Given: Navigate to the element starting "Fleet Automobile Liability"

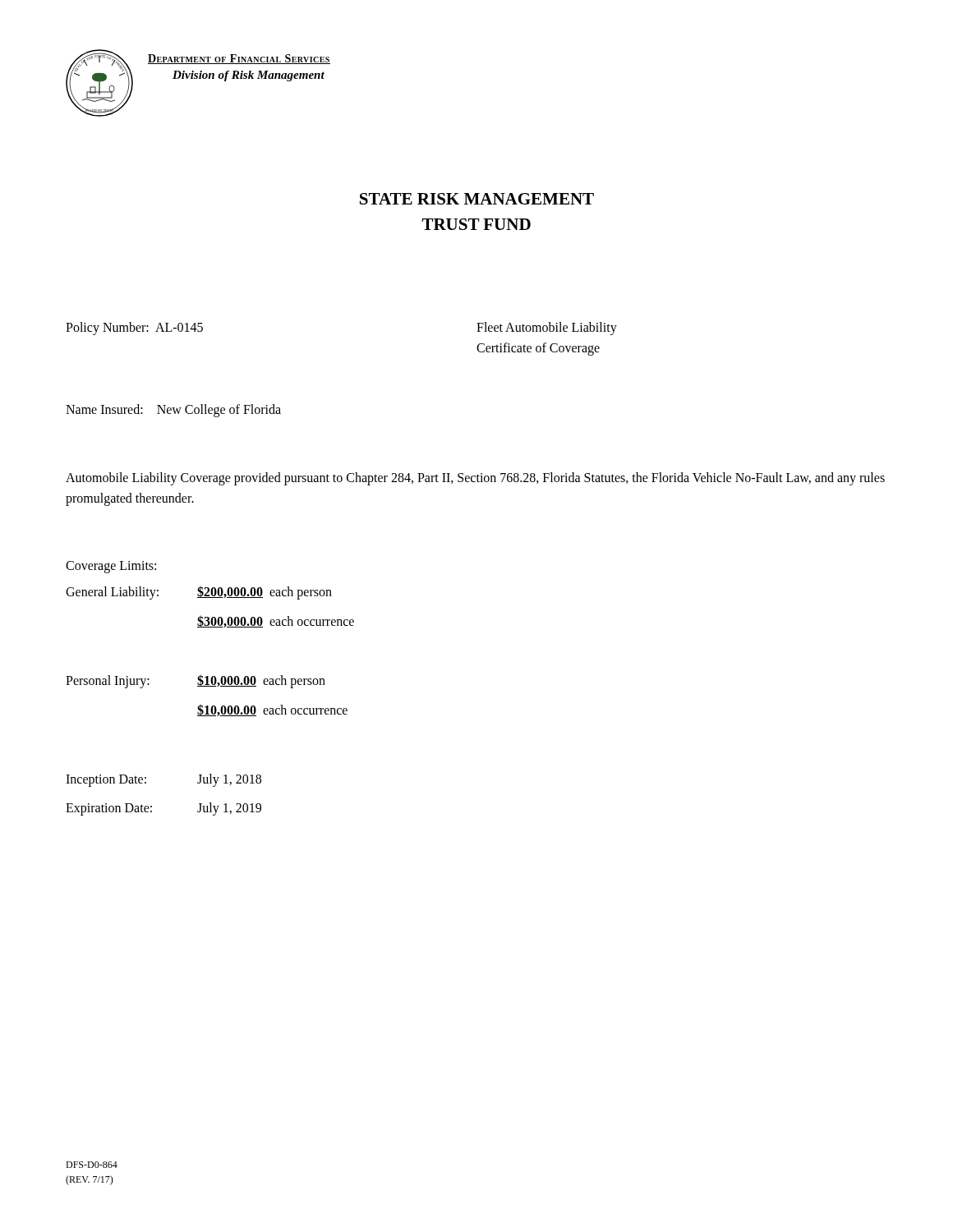Looking at the screenshot, I should coord(547,327).
